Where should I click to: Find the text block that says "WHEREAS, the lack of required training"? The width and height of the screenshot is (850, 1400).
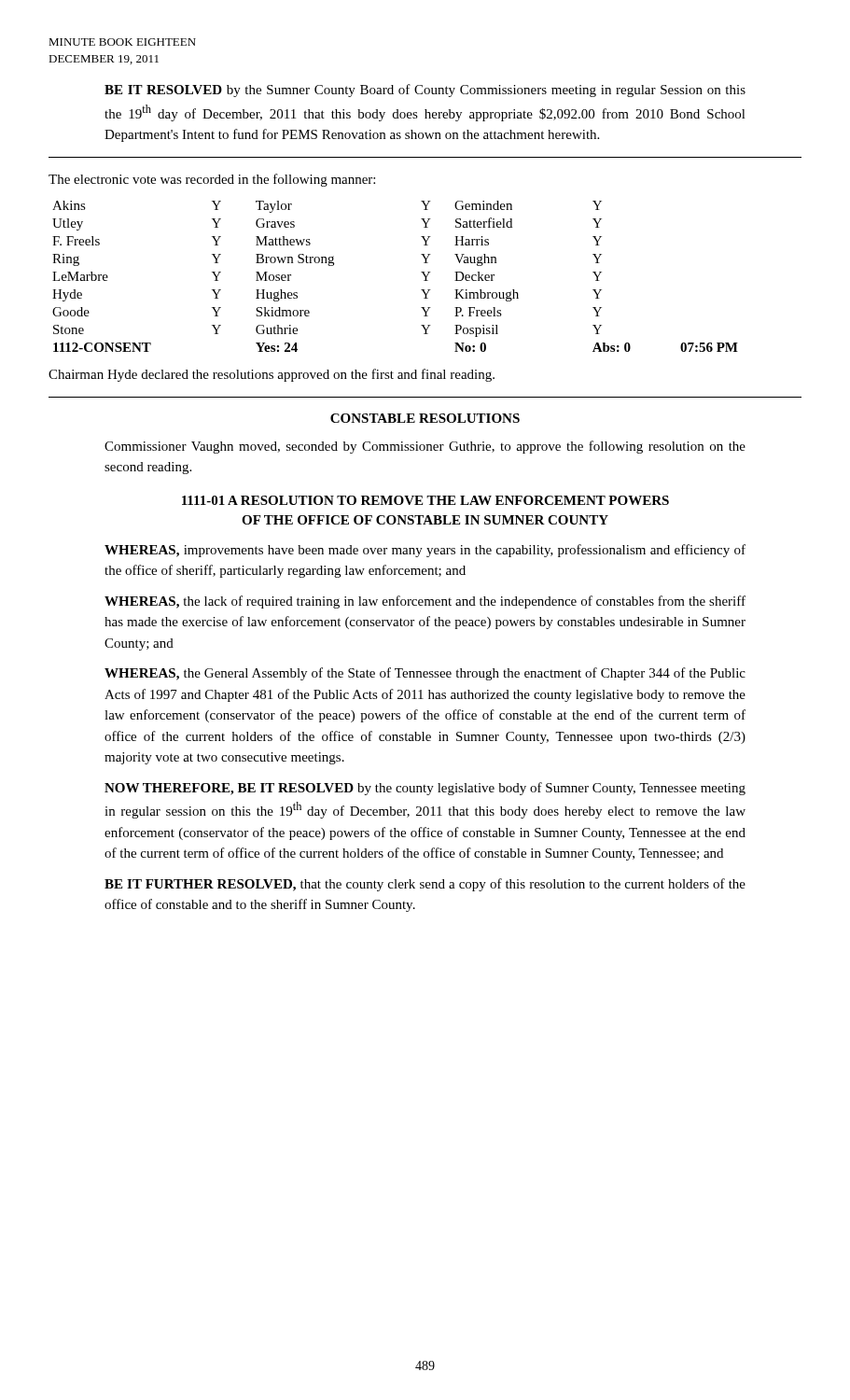(425, 622)
